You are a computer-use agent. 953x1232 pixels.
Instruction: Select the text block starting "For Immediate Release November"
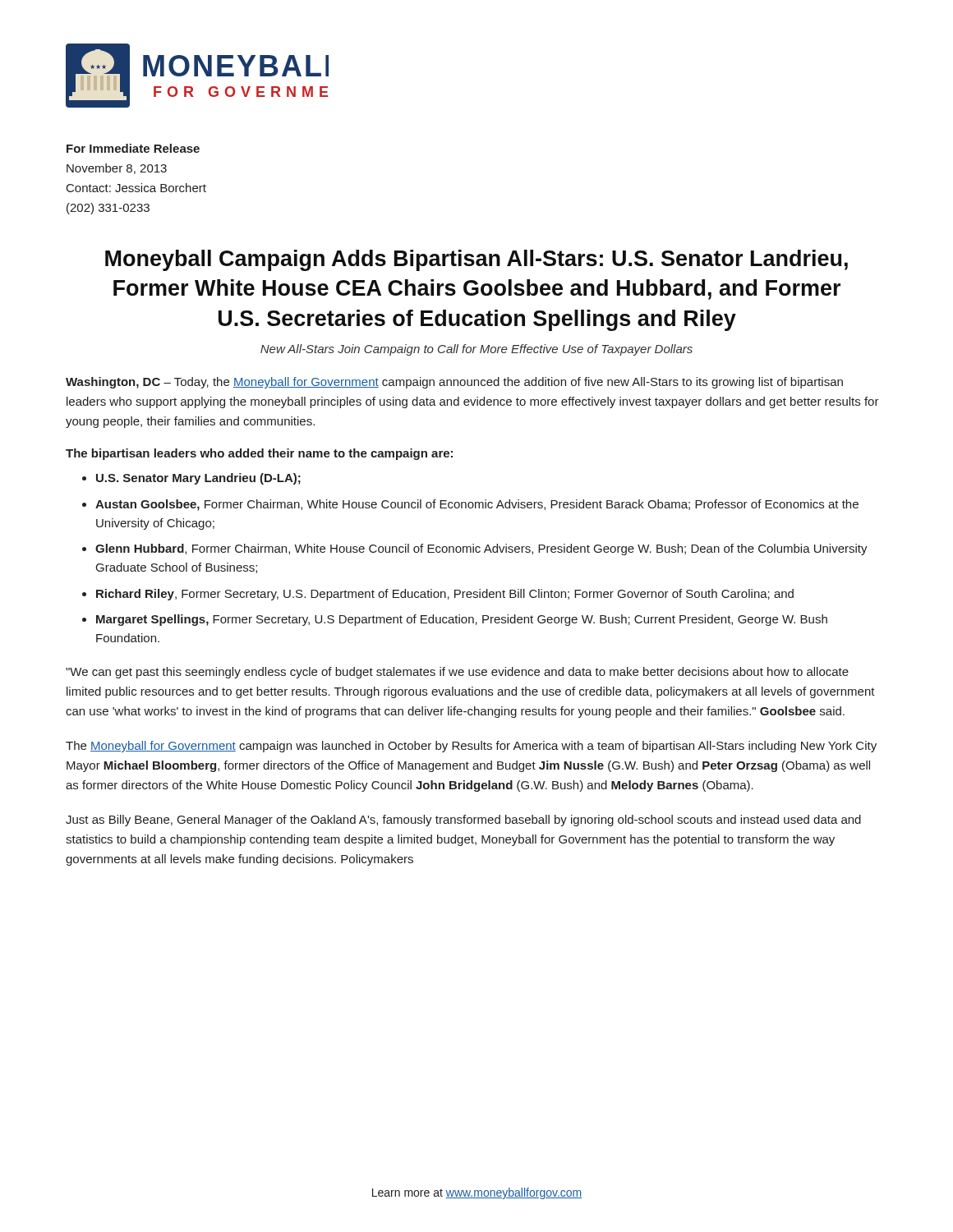(x=136, y=178)
